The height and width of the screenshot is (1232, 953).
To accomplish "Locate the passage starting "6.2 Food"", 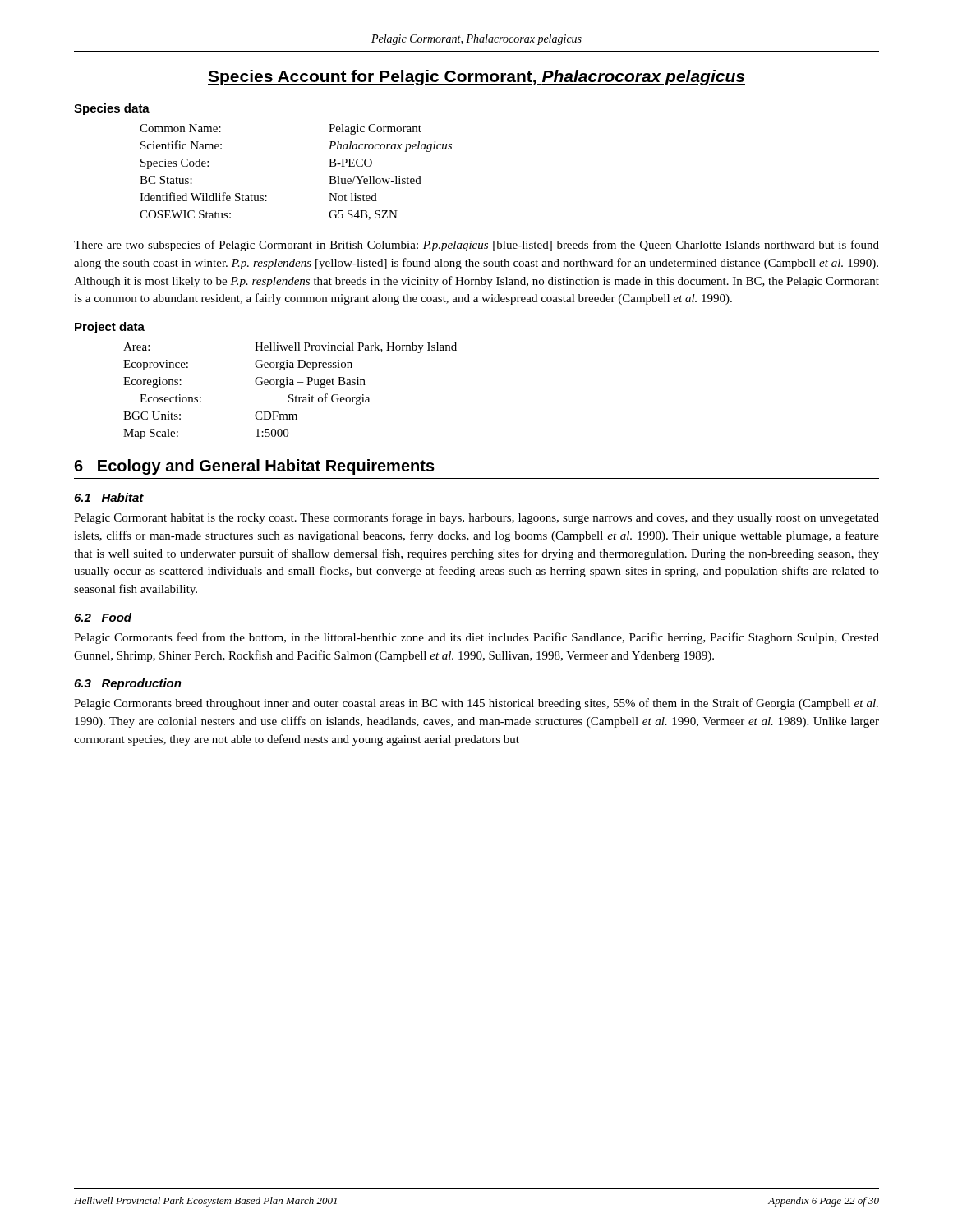I will pos(103,617).
